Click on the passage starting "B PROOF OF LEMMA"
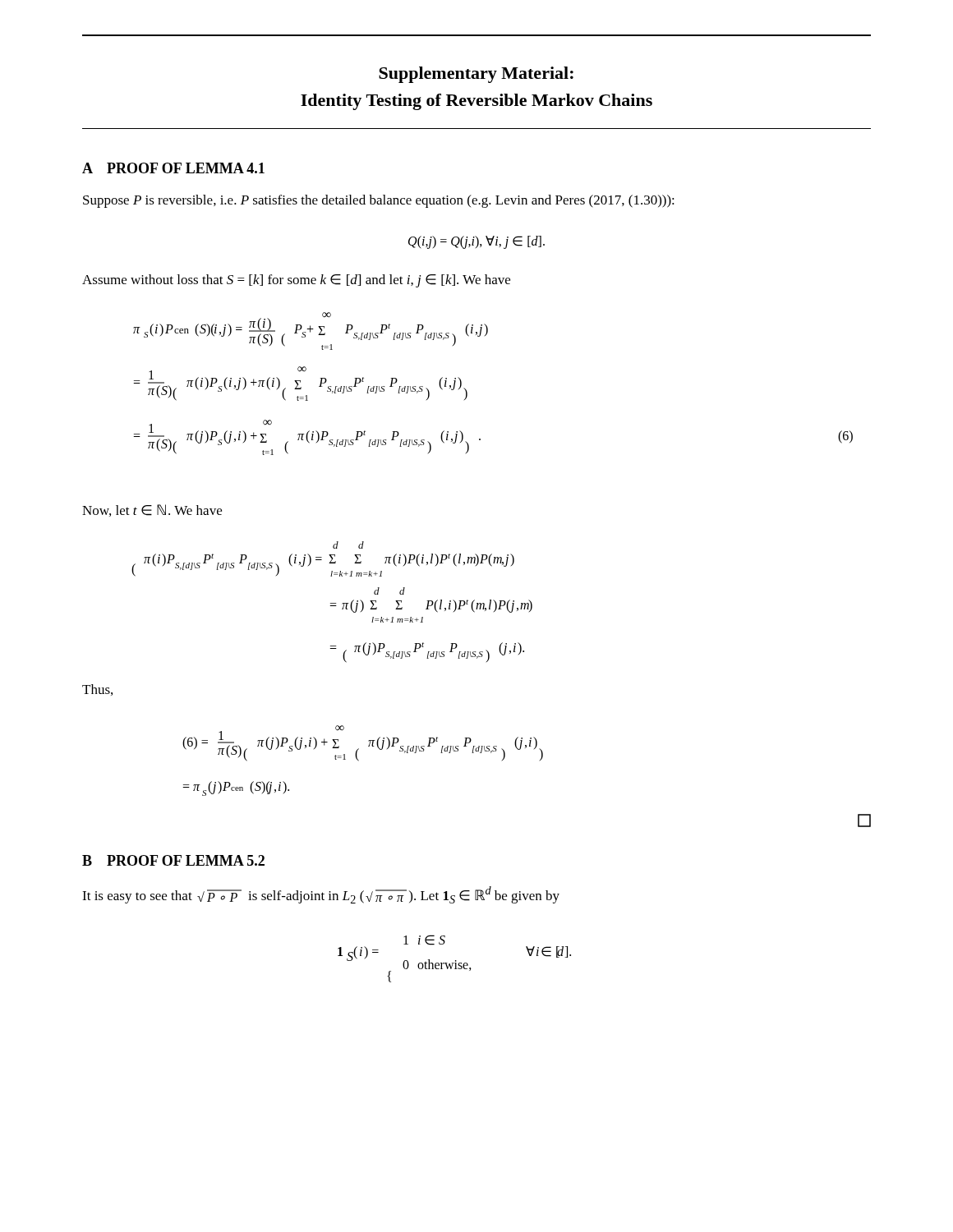 pos(174,861)
